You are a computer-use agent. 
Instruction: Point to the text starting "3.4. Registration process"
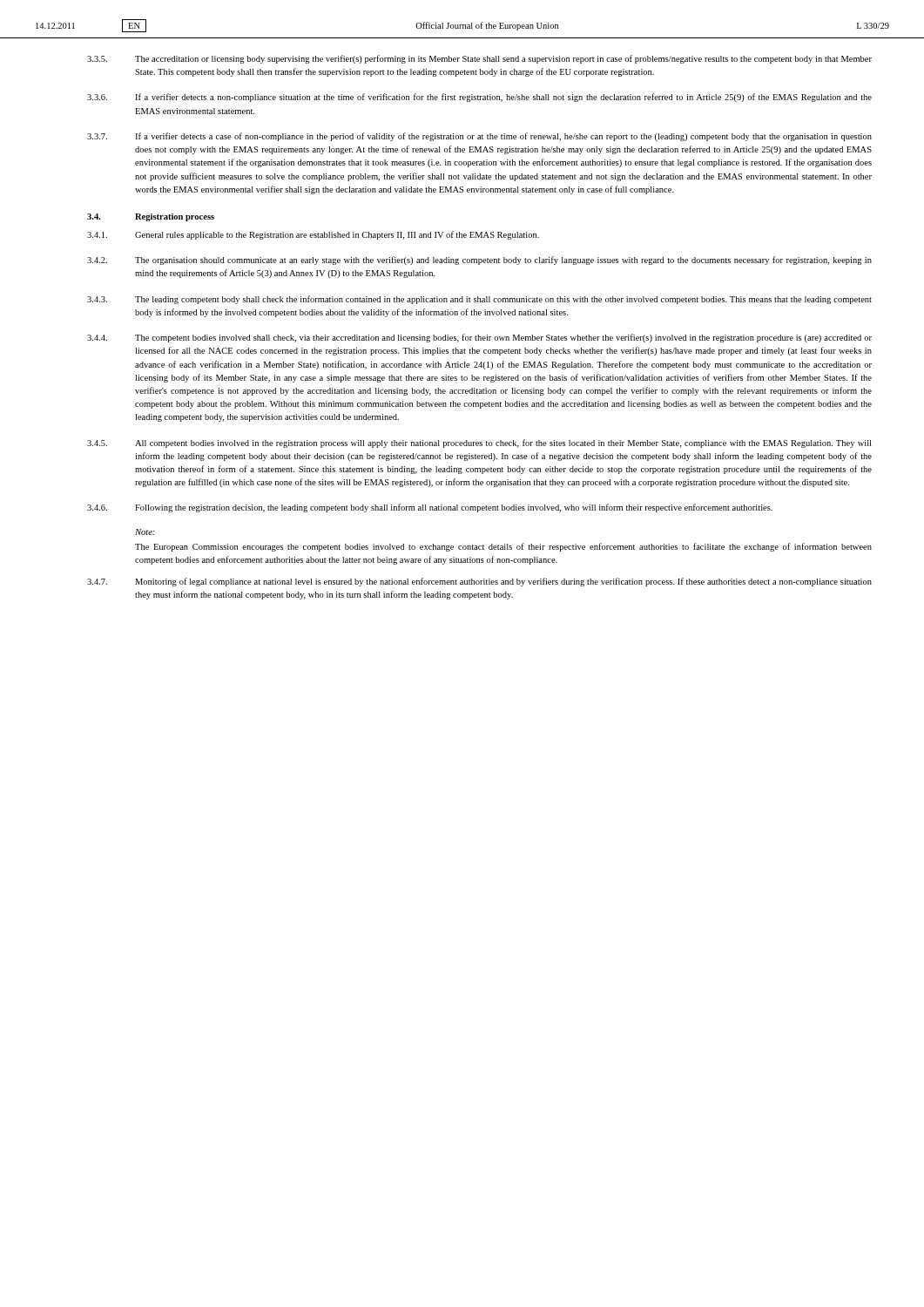click(x=151, y=217)
